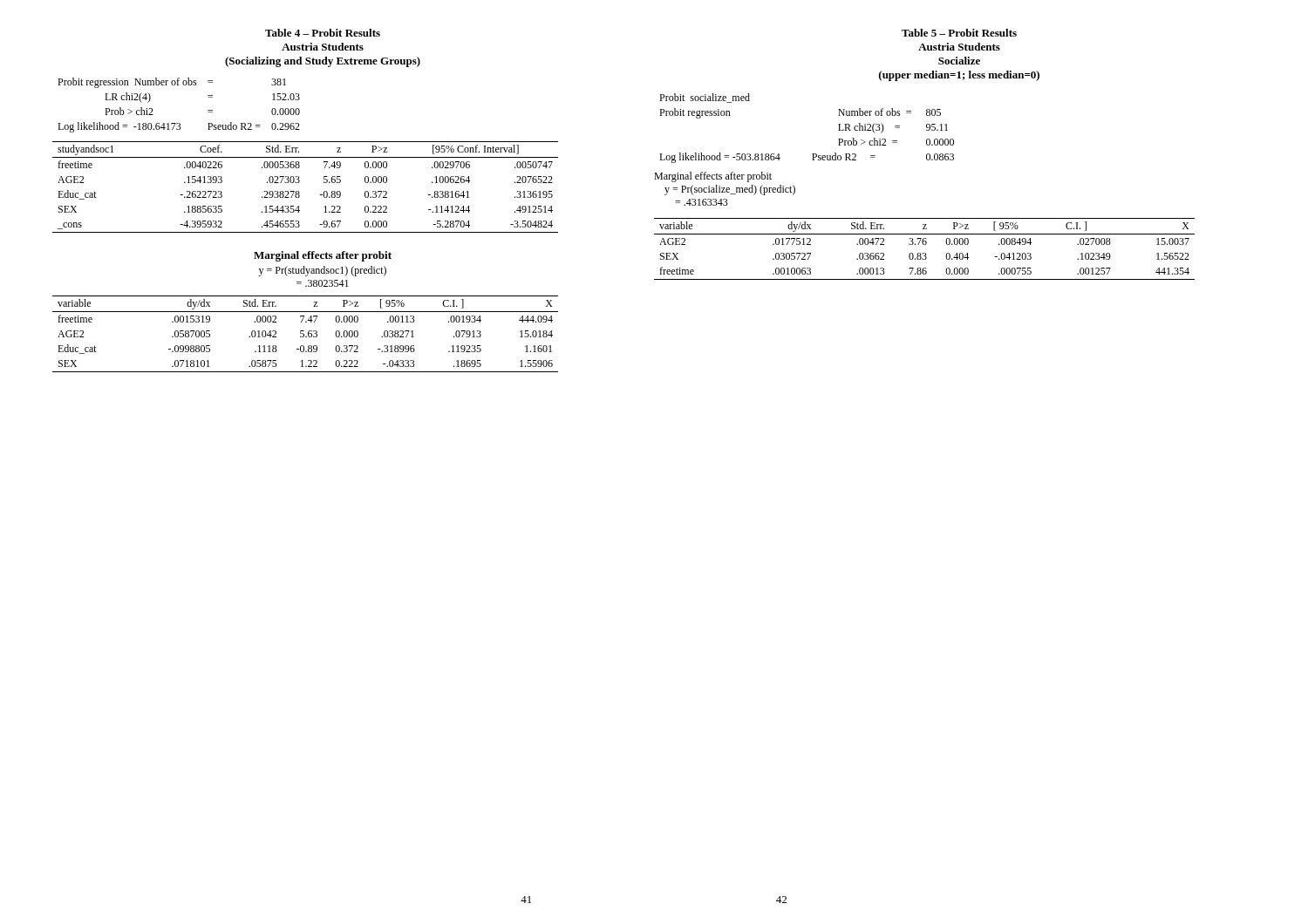Locate the text block that reads "Probit regression Number"
This screenshot has width=1308, height=924.
click(x=172, y=83)
